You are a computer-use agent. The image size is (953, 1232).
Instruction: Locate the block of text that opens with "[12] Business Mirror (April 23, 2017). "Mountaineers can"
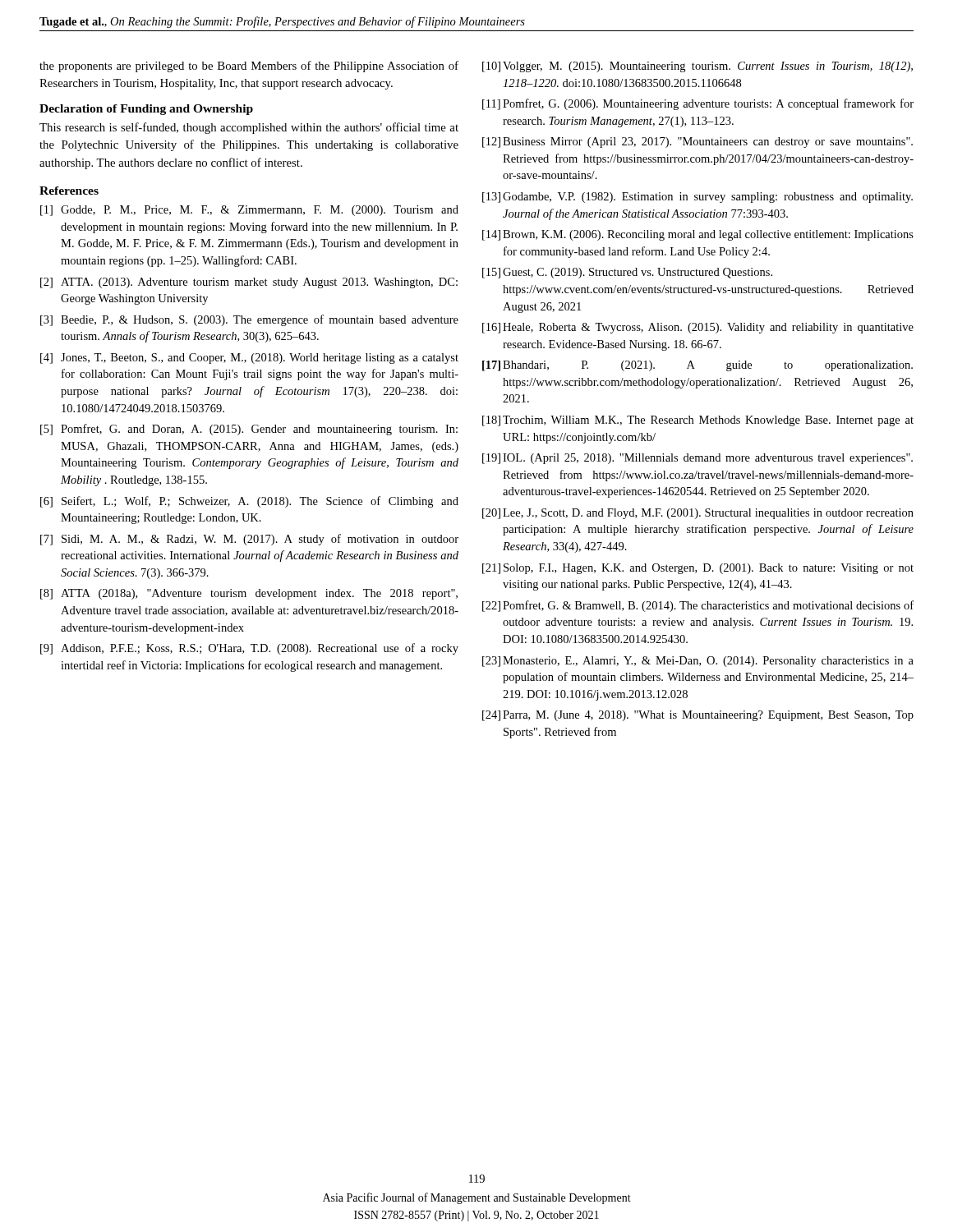(x=698, y=159)
